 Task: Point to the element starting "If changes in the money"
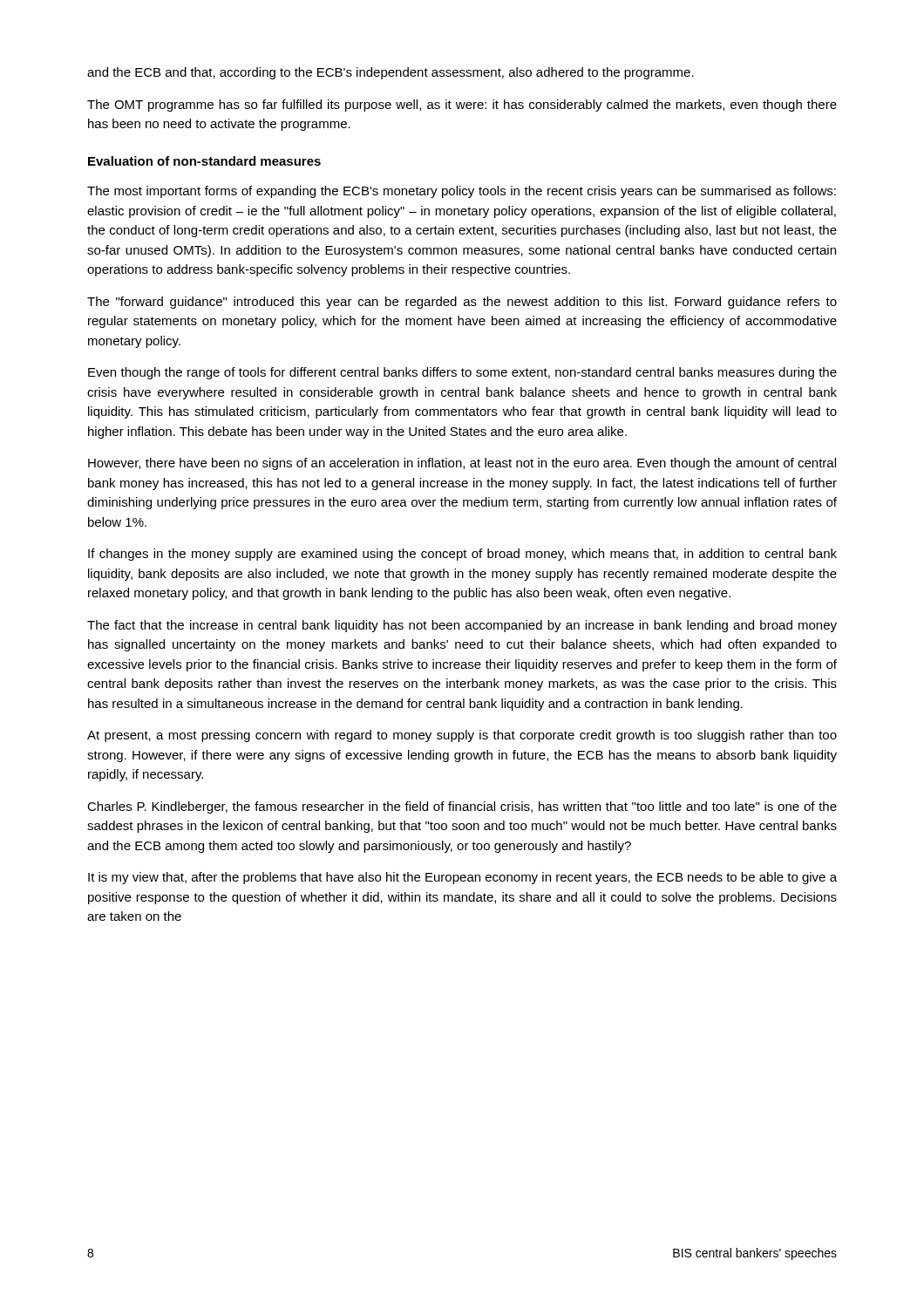point(462,573)
